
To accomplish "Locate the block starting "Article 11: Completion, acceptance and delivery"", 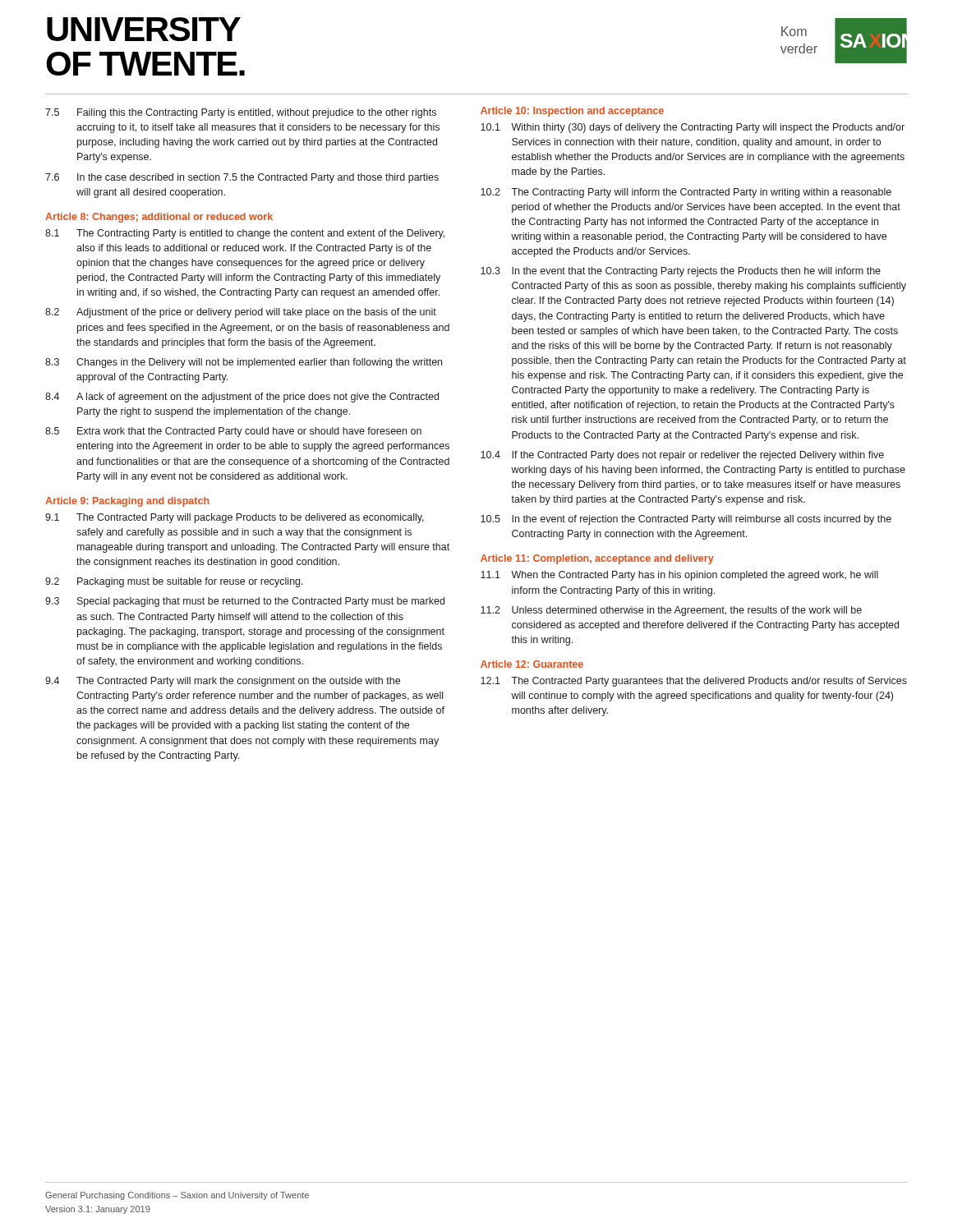I will [597, 559].
